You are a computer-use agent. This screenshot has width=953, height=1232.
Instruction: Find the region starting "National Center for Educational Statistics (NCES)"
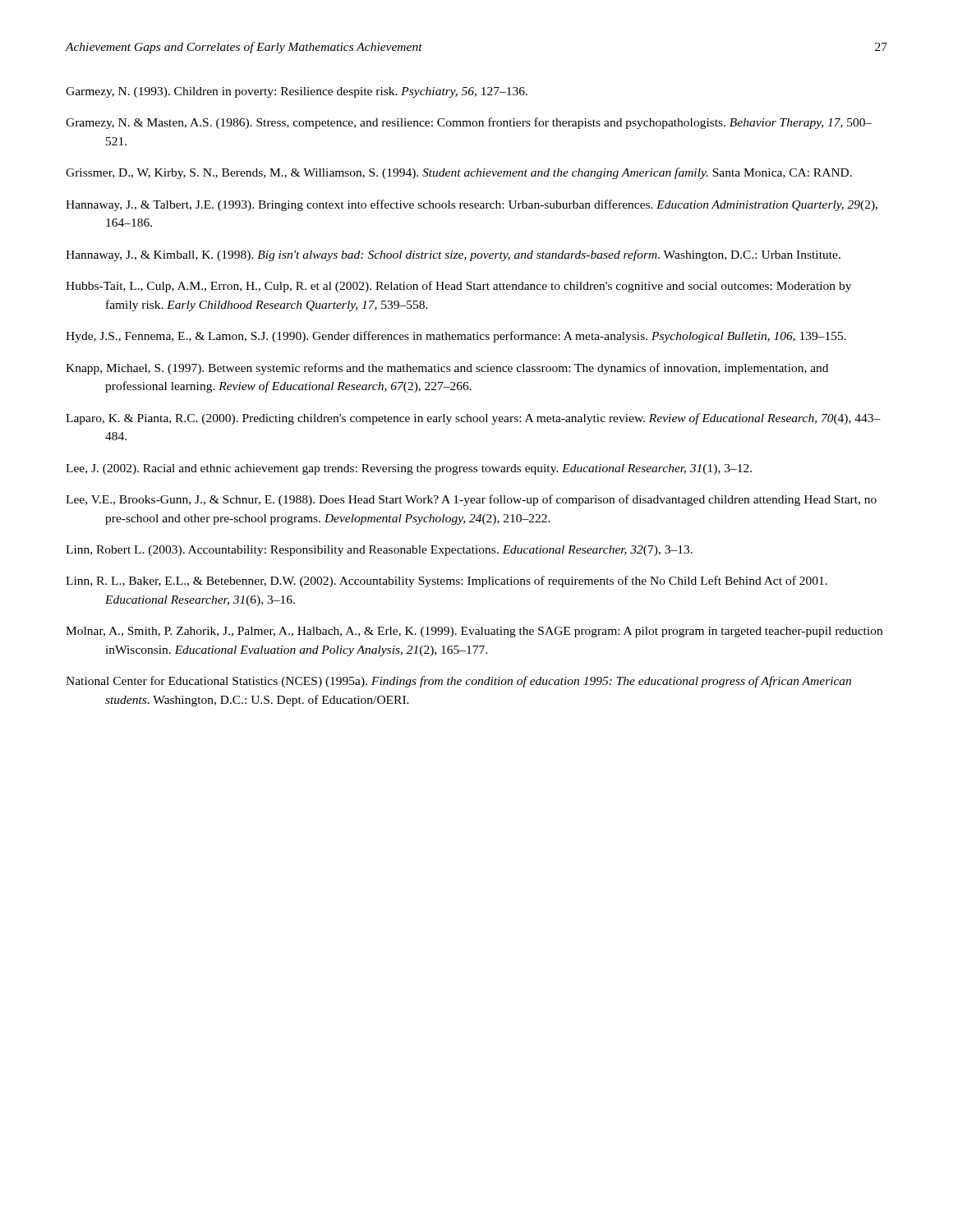coord(476,691)
